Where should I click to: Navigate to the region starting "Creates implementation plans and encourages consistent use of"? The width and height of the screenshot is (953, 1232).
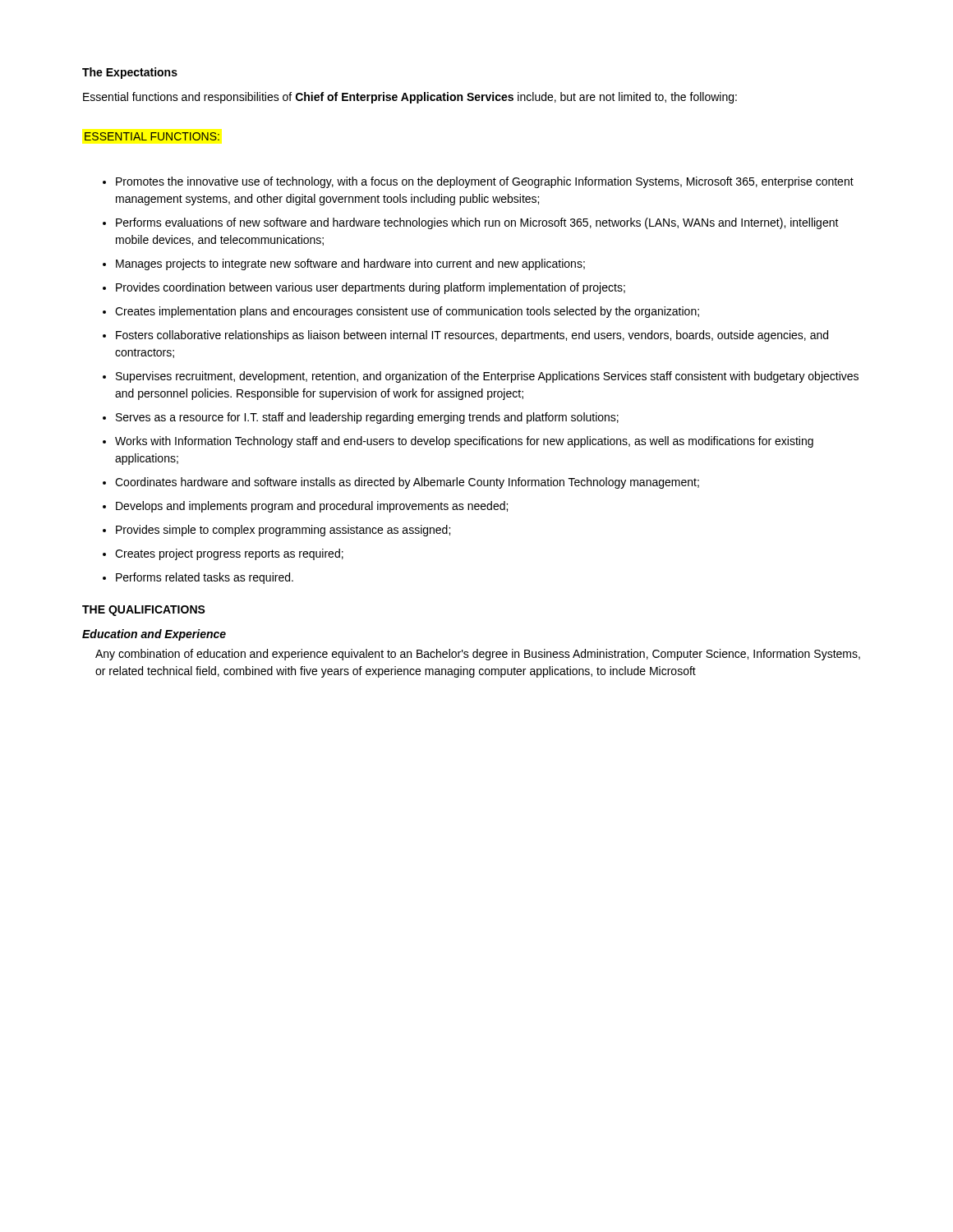coord(493,312)
